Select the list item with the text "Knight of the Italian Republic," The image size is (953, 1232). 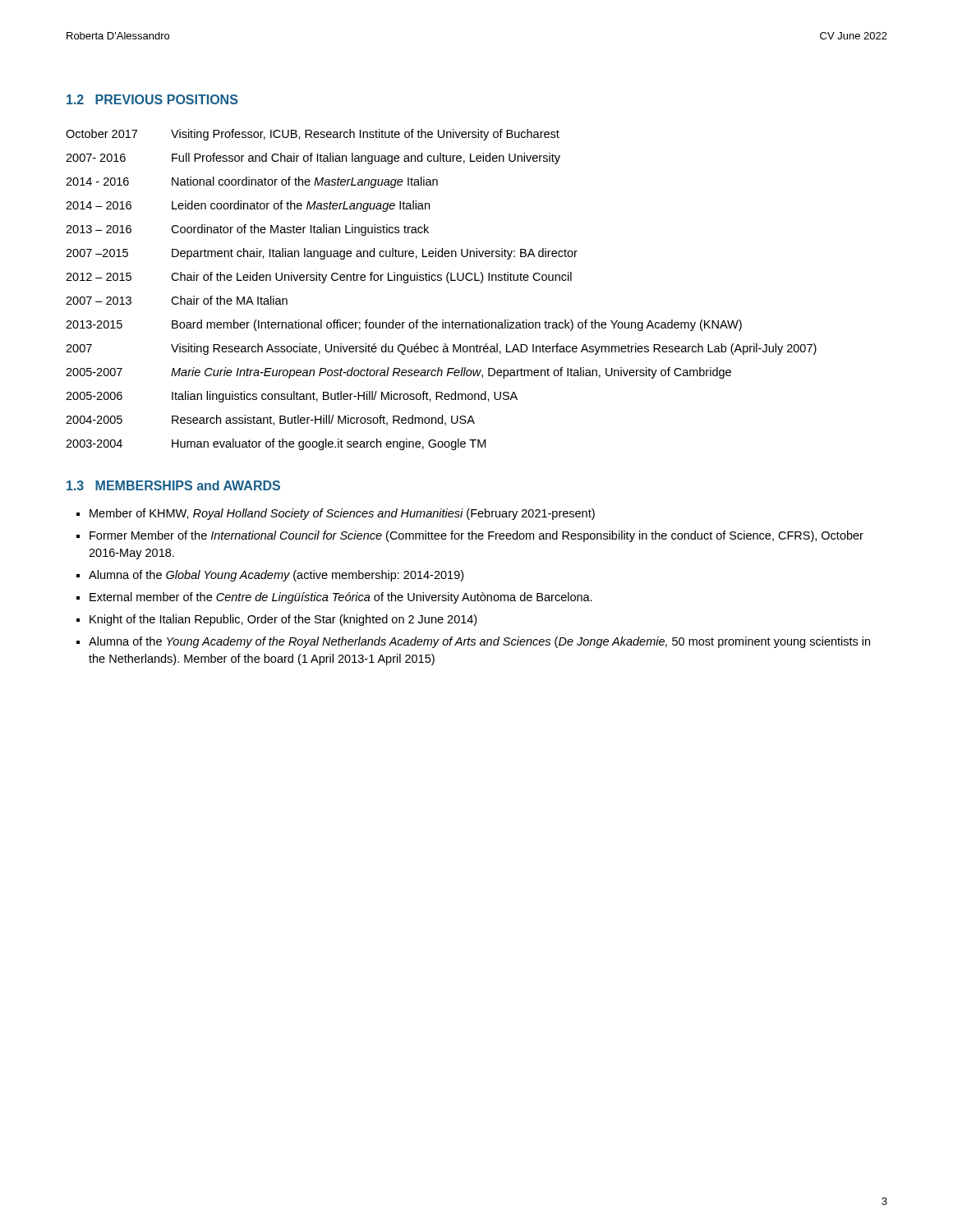pos(283,620)
